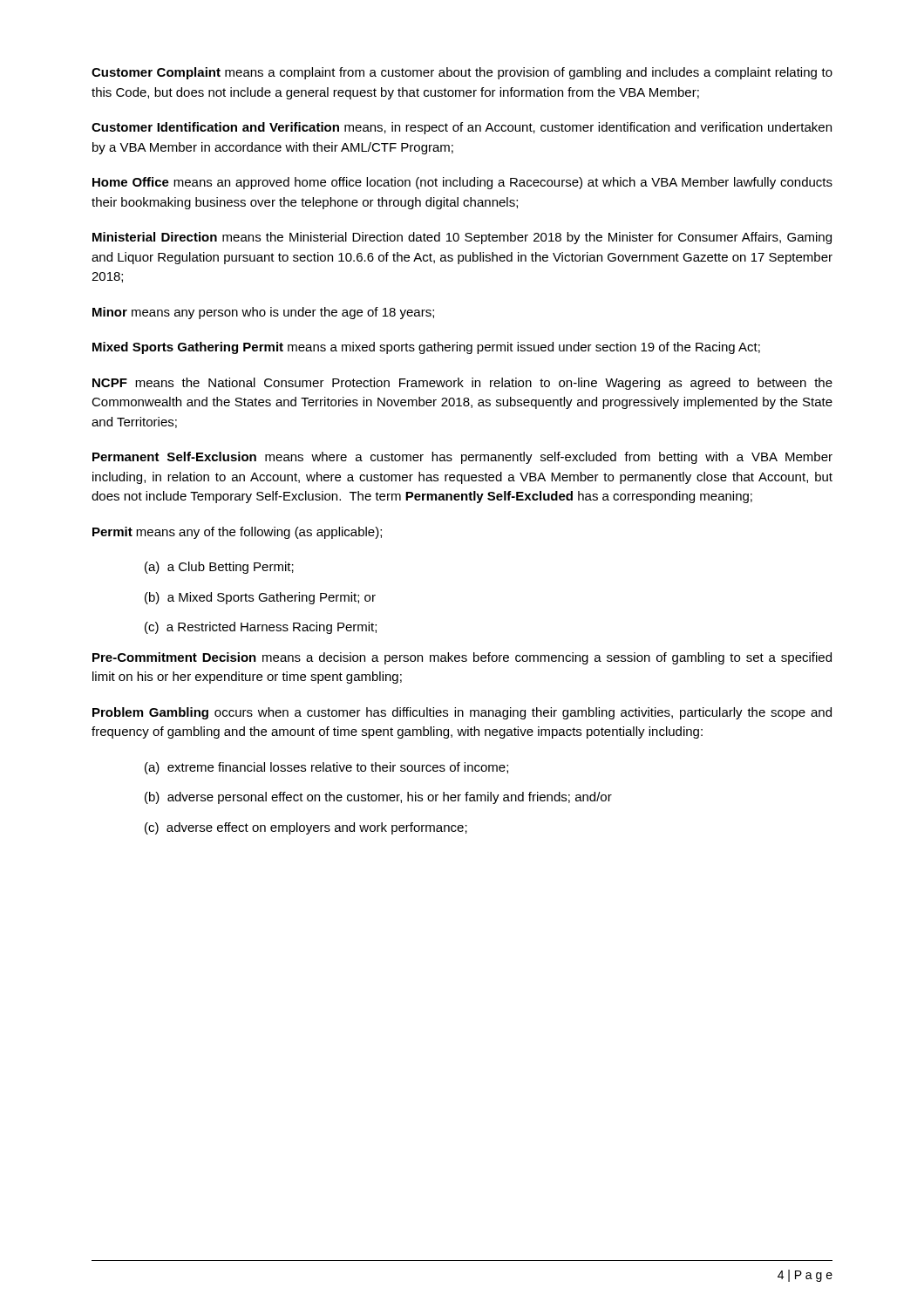924x1308 pixels.
Task: Find the list item that reads "(b) adverse personal effect on the customer,"
Action: coord(378,797)
